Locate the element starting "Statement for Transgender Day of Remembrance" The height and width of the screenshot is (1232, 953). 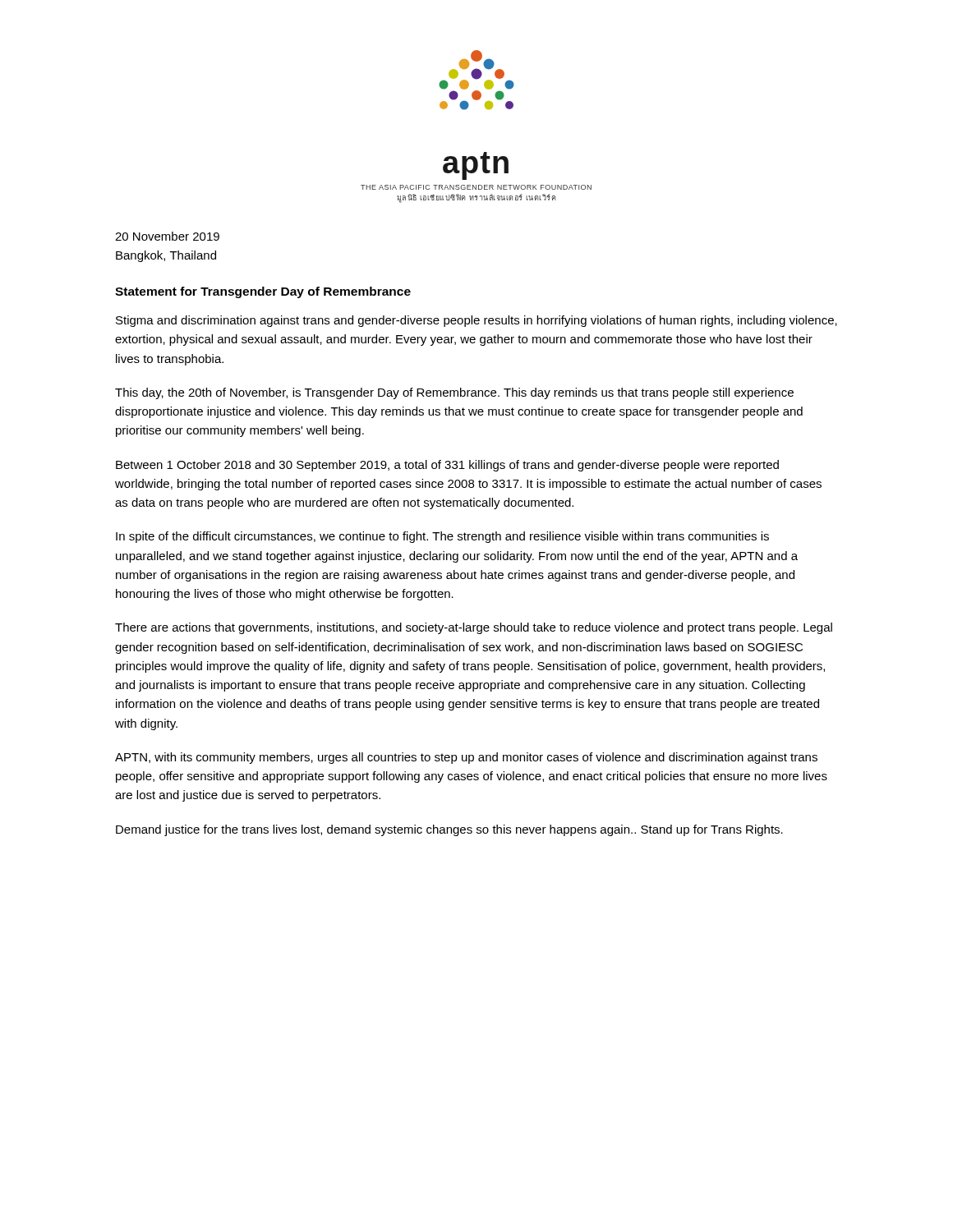coord(263,291)
